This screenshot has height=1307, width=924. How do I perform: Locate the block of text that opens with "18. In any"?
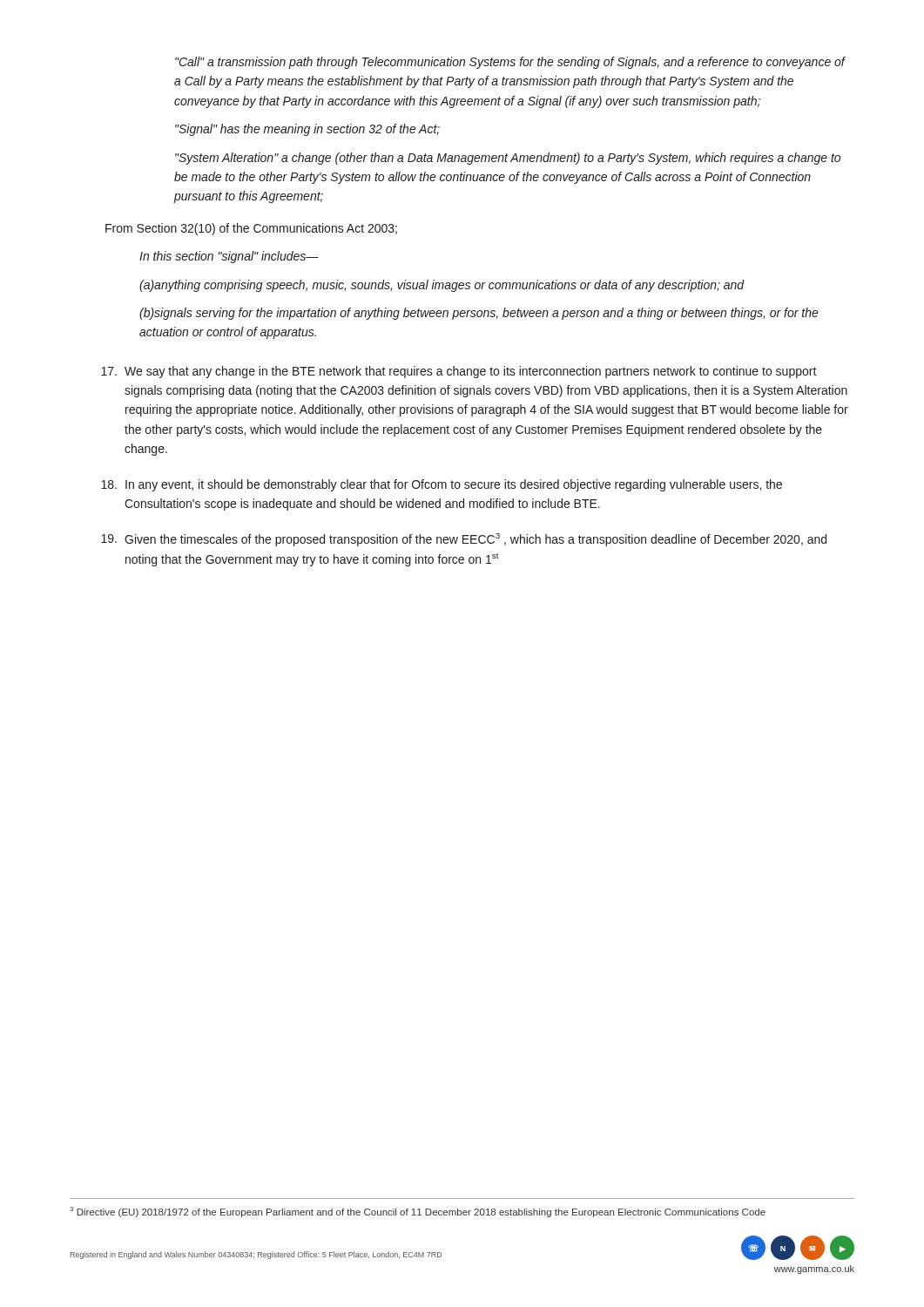(462, 494)
